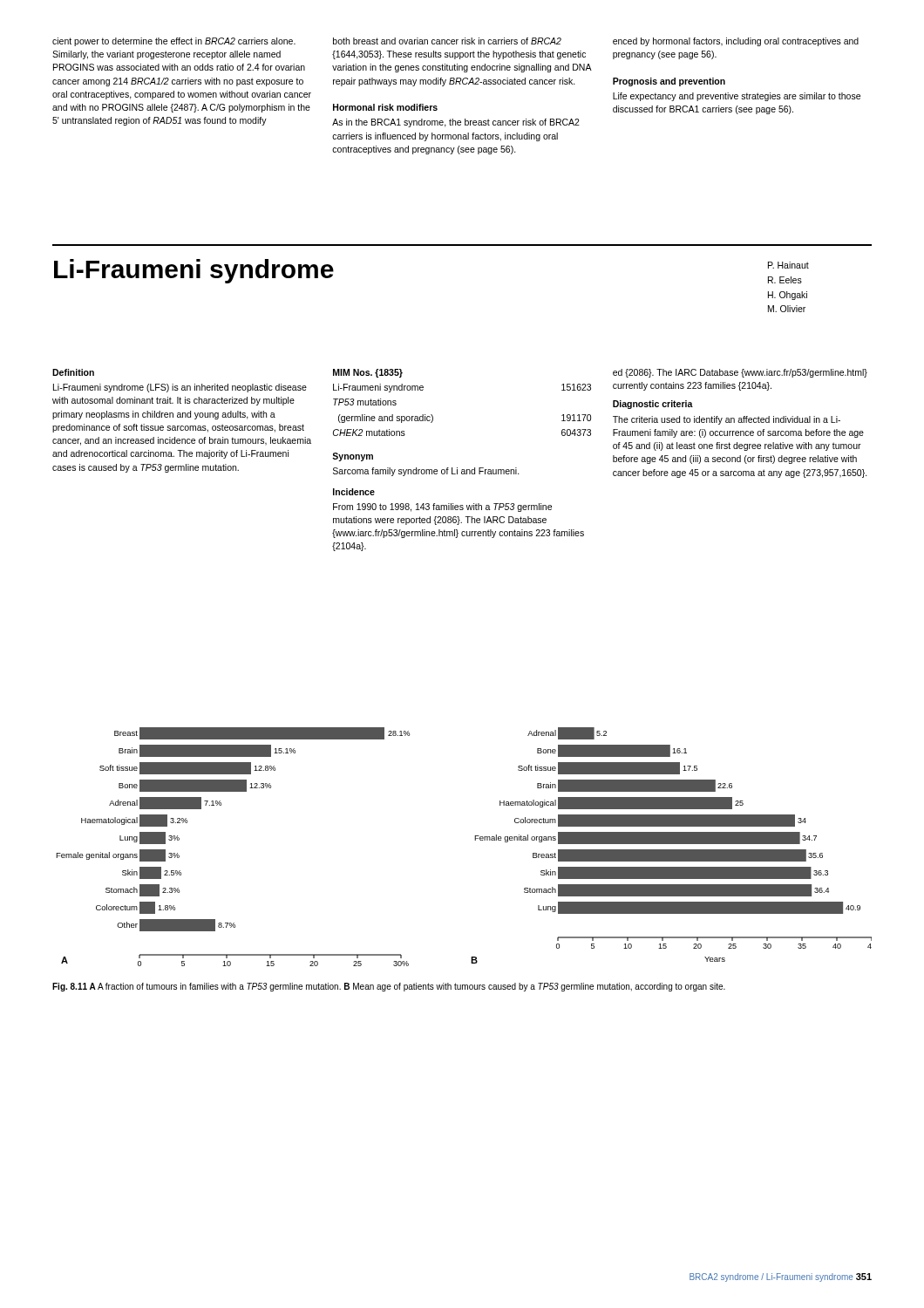924x1308 pixels.
Task: Click on the block starting "cient power to determine the effect in BRCA2"
Action: point(182,81)
